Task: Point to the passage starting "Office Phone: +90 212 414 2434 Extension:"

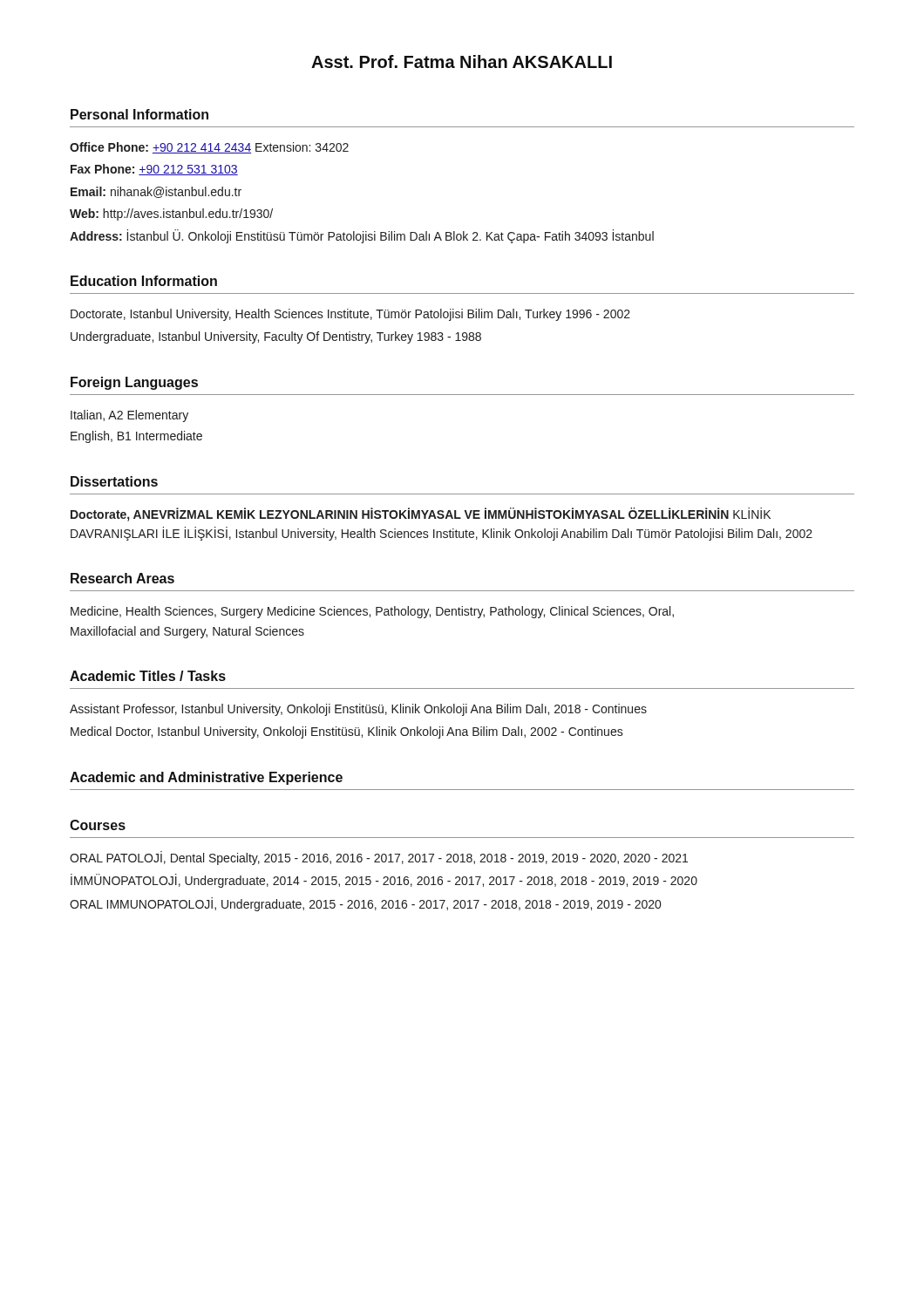Action: (x=209, y=148)
